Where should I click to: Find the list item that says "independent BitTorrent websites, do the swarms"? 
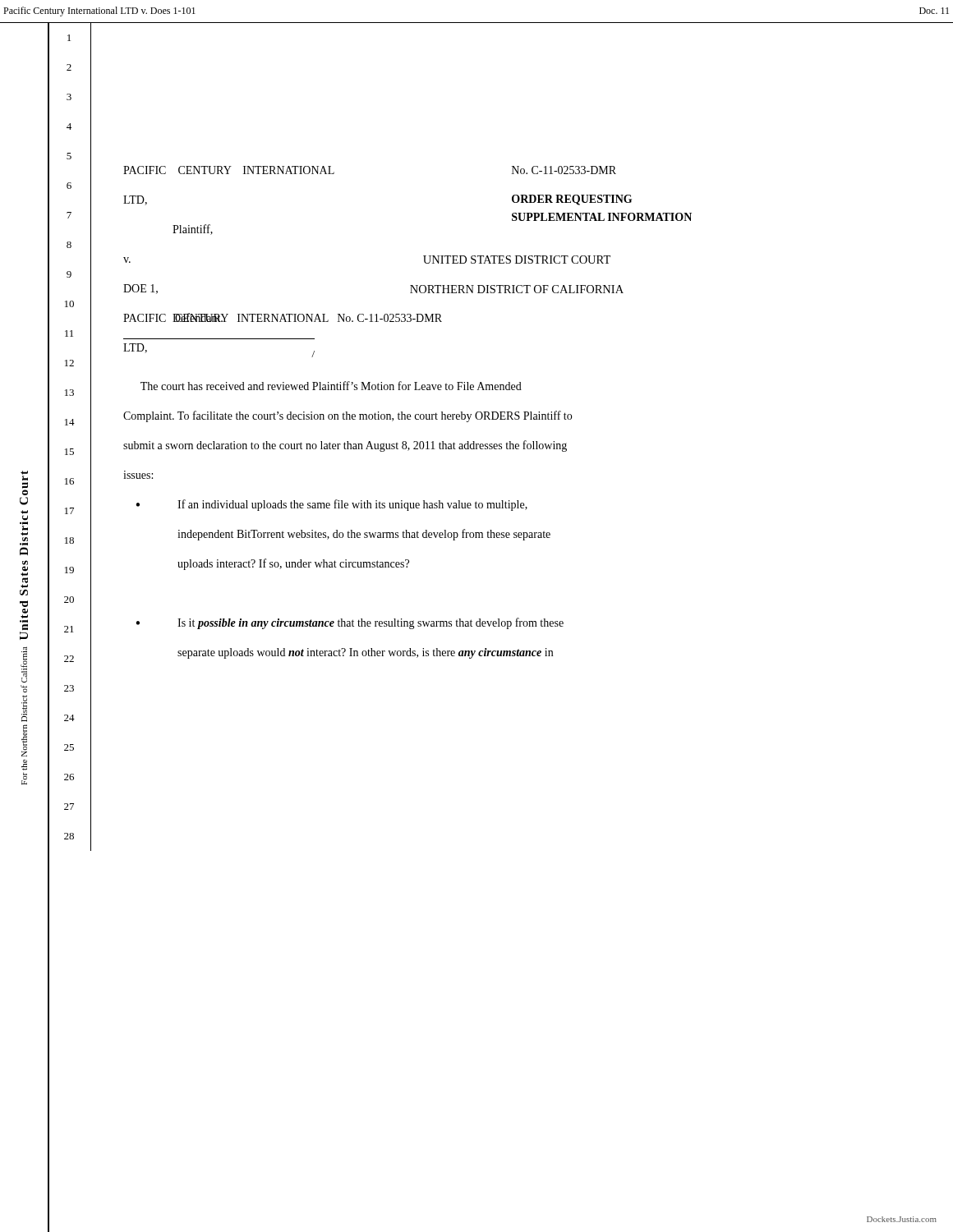click(517, 535)
